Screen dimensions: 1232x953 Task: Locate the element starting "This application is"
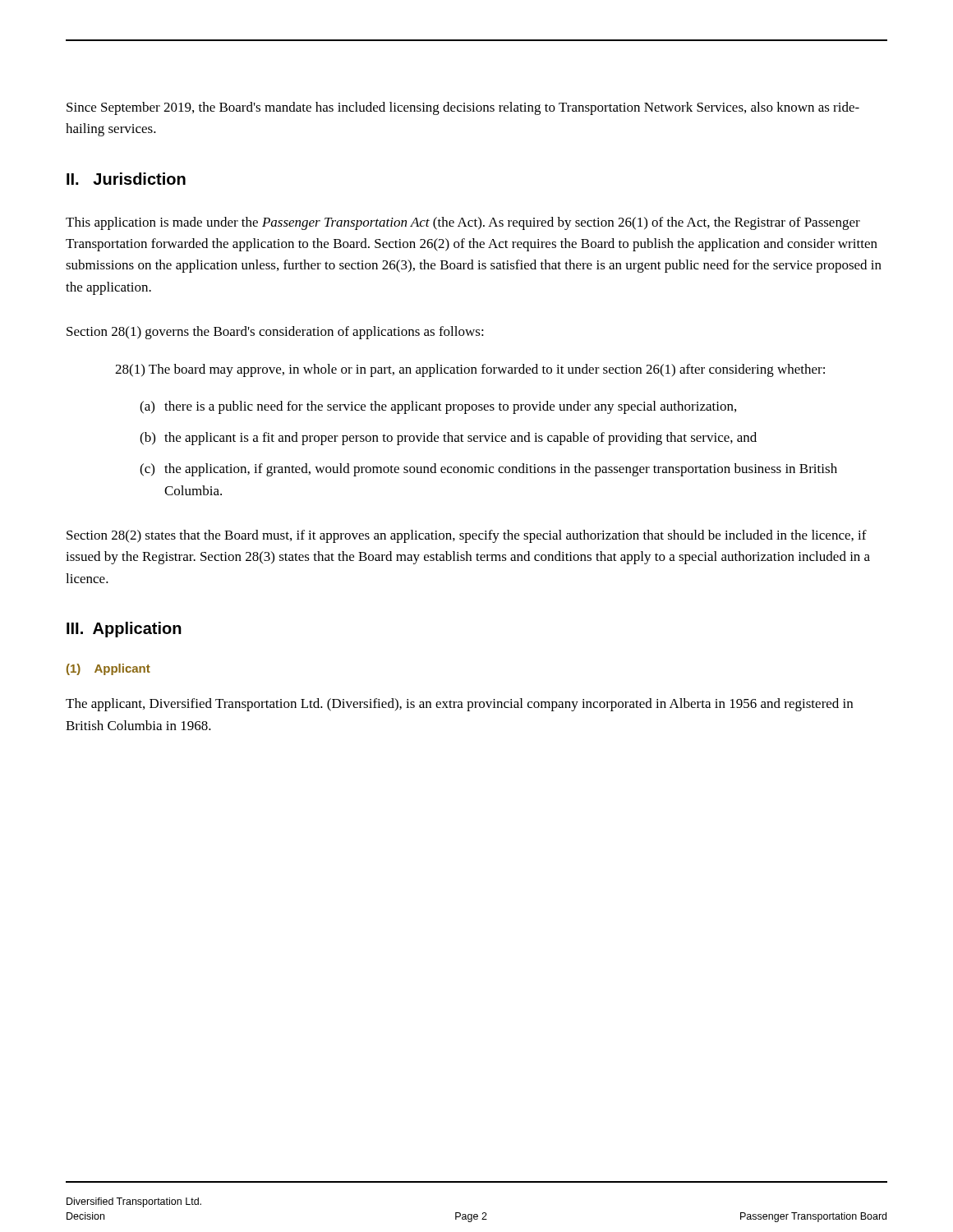pos(476,255)
